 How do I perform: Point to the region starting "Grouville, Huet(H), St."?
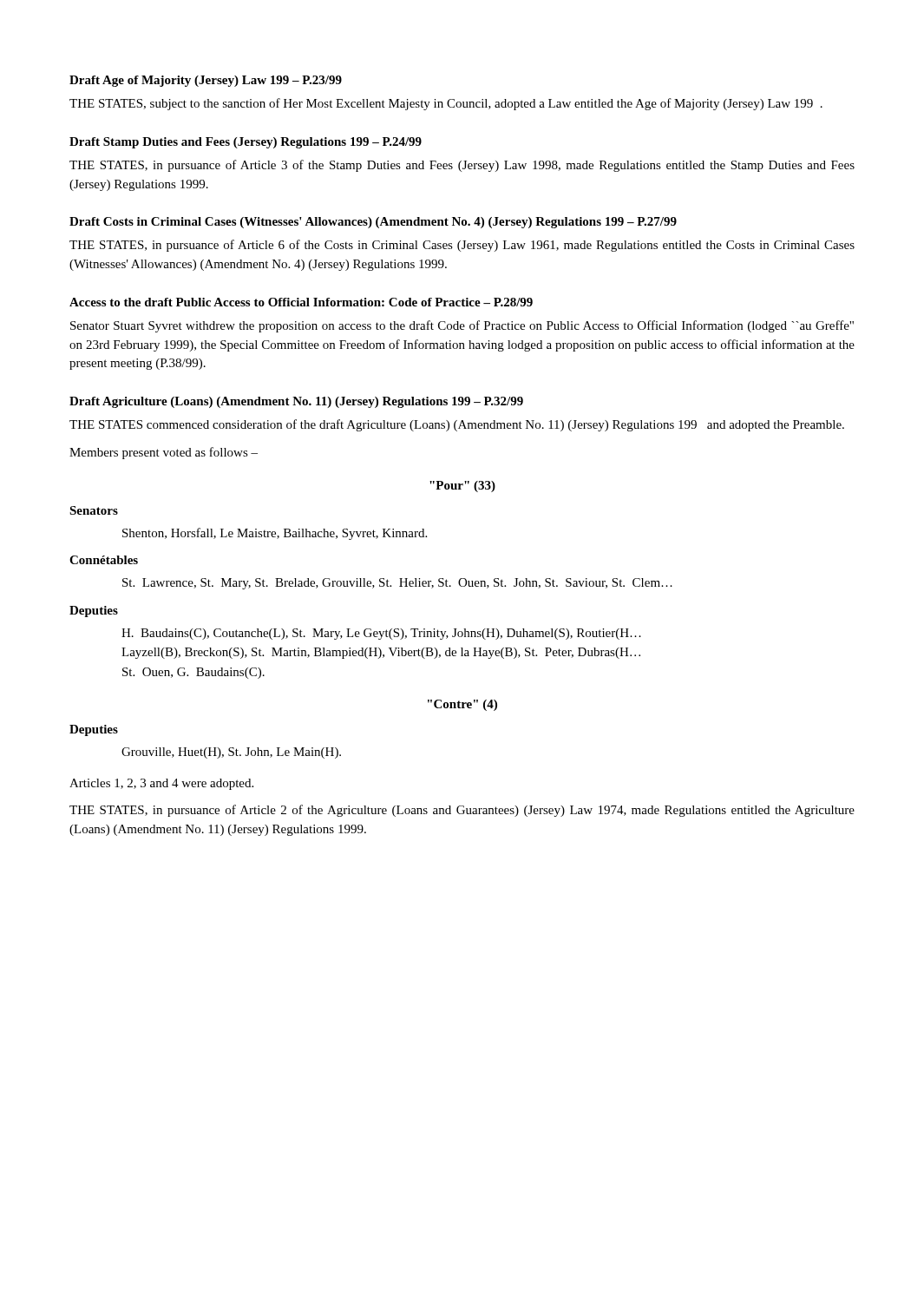[x=232, y=752]
